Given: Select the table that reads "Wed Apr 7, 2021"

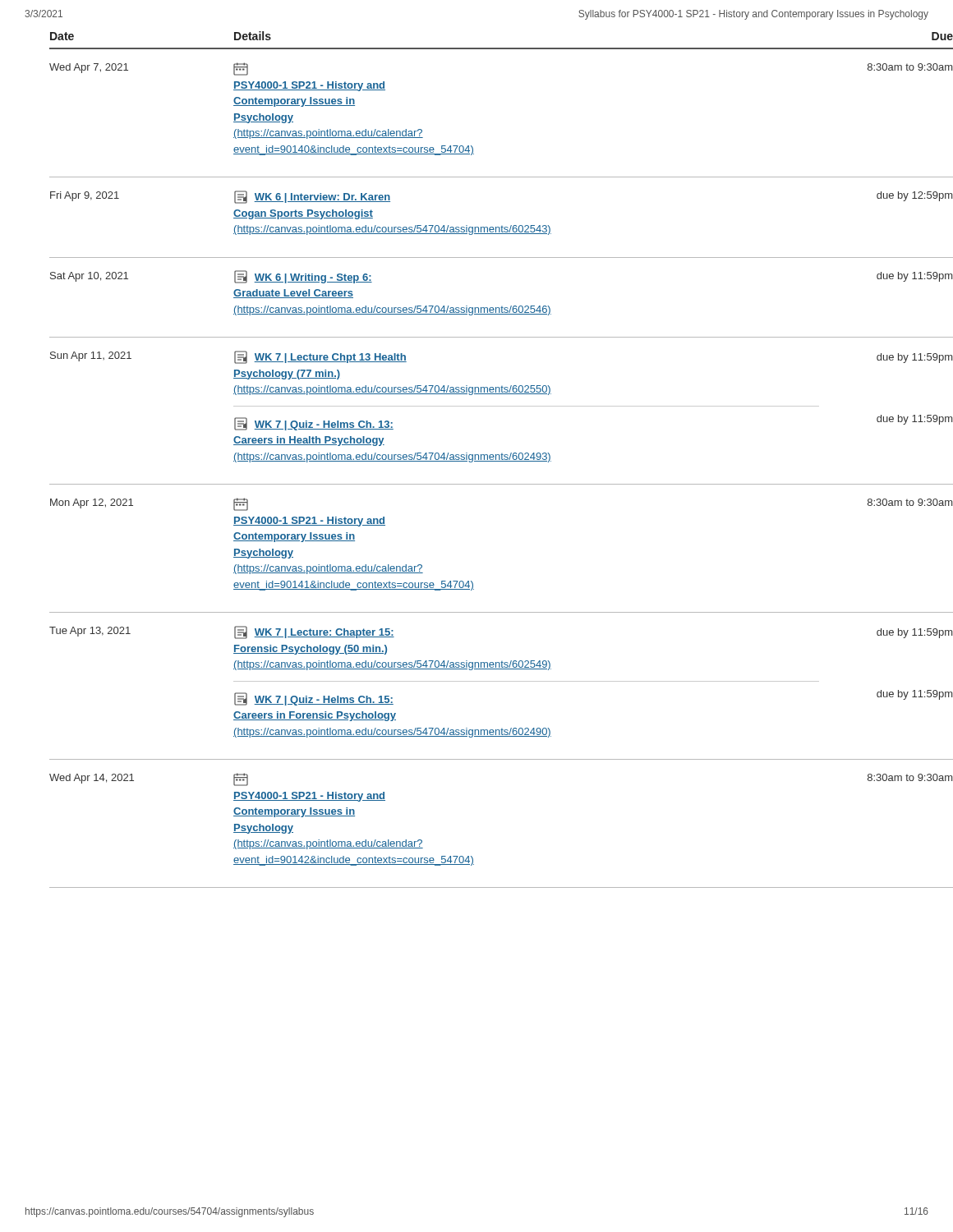Looking at the screenshot, I should tap(476, 456).
